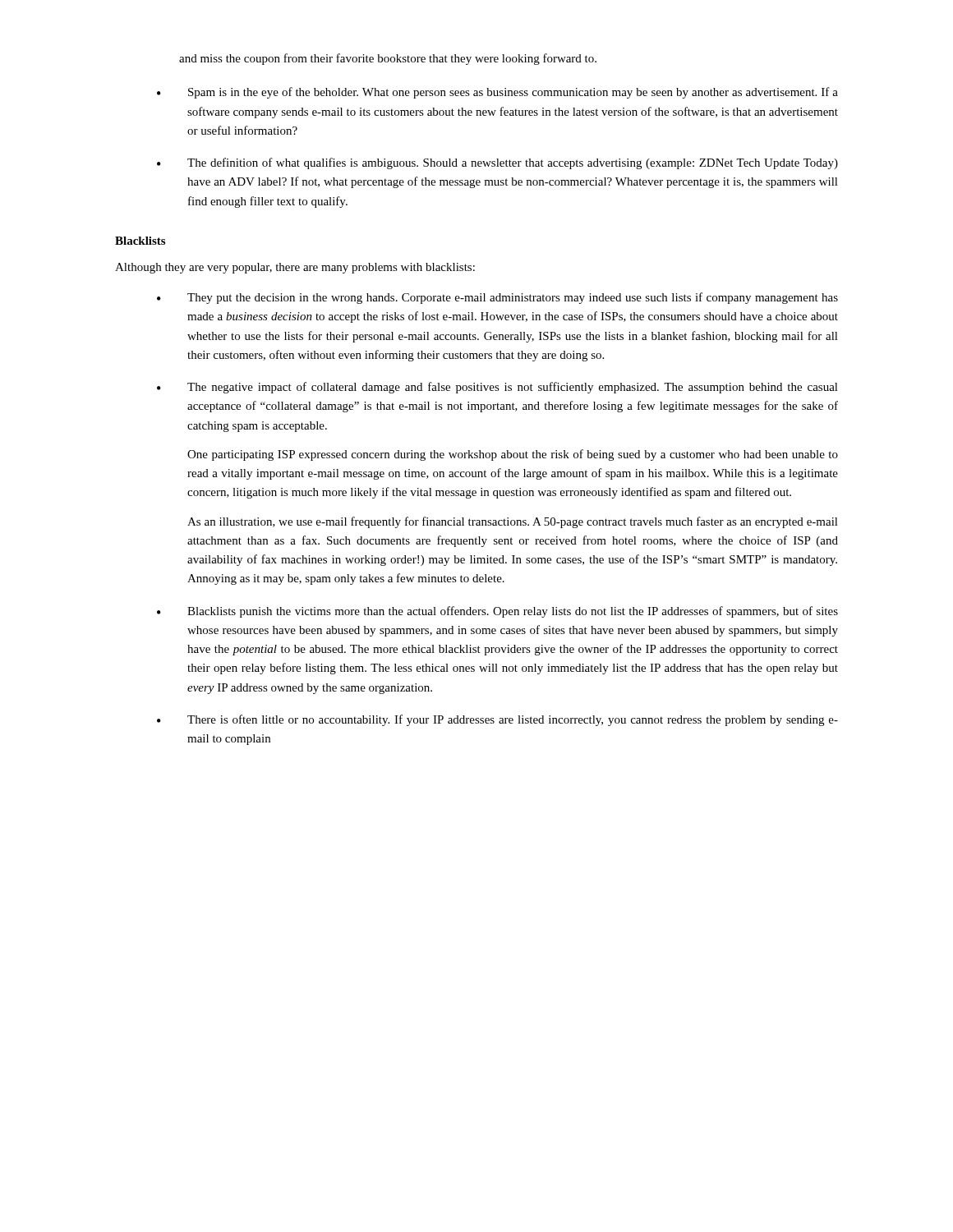Click on the text block that says "and miss the coupon from"
Image resolution: width=953 pixels, height=1232 pixels.
388,58
